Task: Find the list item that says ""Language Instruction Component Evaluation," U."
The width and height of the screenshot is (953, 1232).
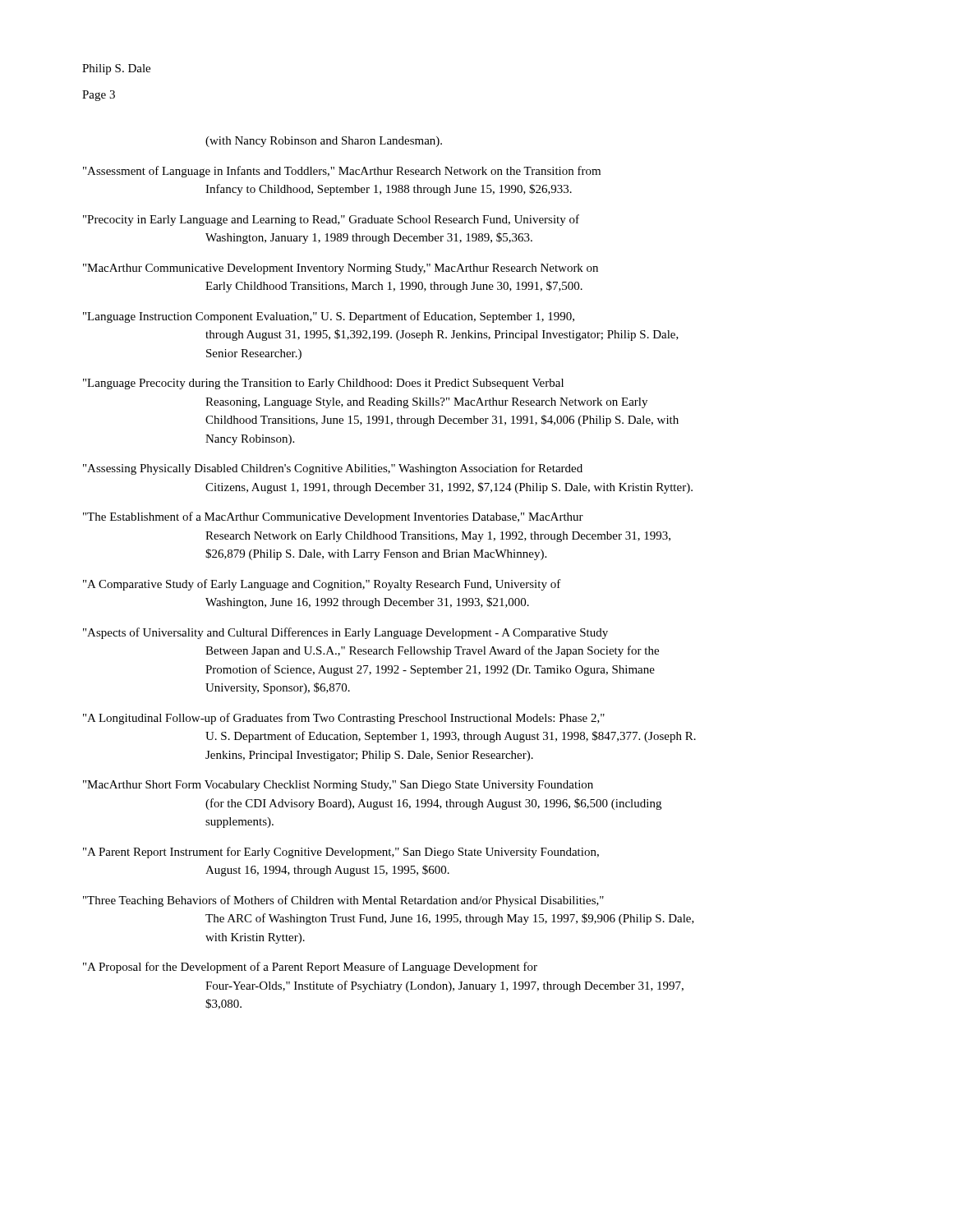Action: tap(485, 334)
